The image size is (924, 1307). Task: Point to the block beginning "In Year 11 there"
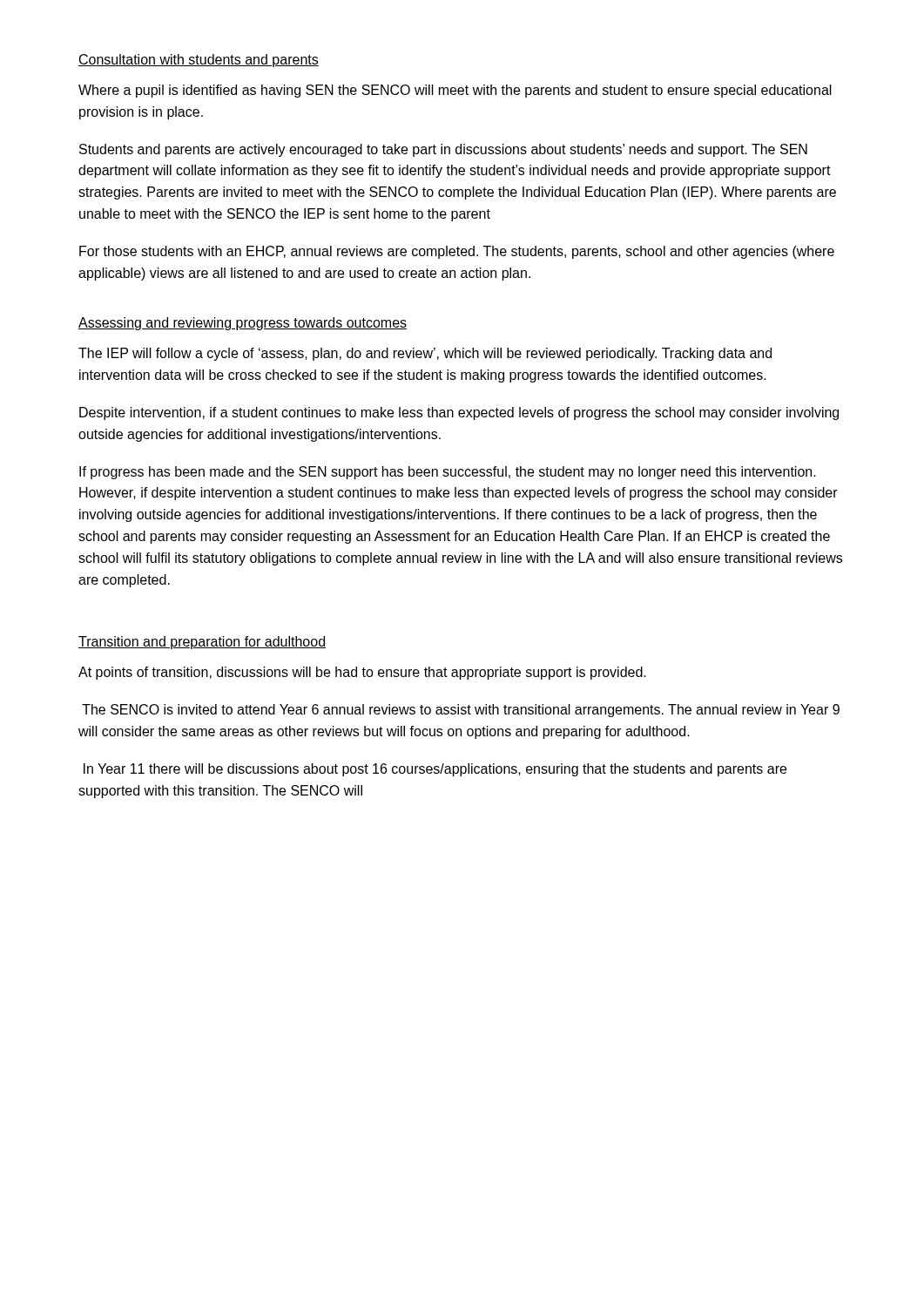(433, 780)
